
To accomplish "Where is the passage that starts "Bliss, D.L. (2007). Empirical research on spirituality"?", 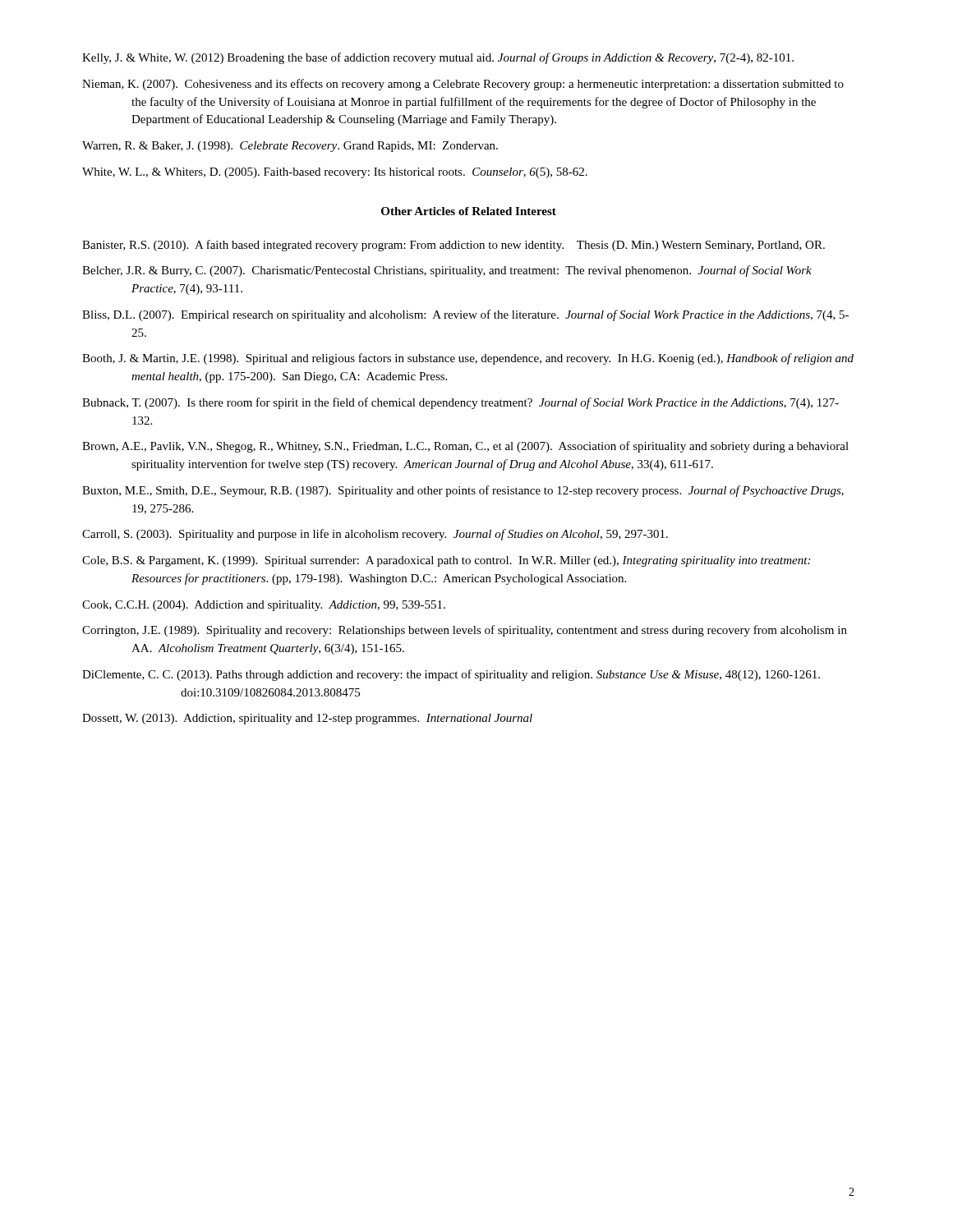I will pyautogui.click(x=466, y=323).
